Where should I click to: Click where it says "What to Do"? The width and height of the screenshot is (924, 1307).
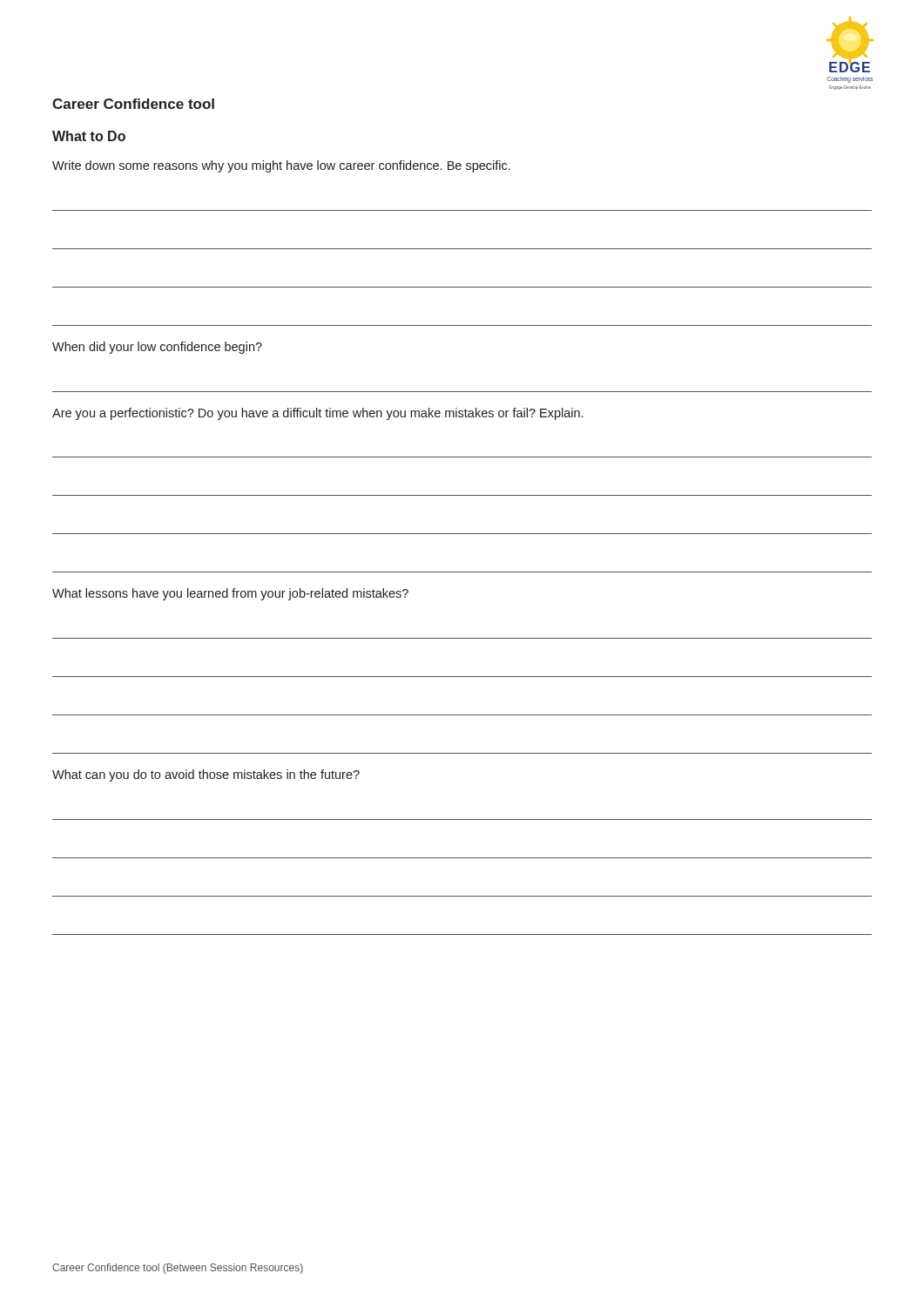point(89,136)
